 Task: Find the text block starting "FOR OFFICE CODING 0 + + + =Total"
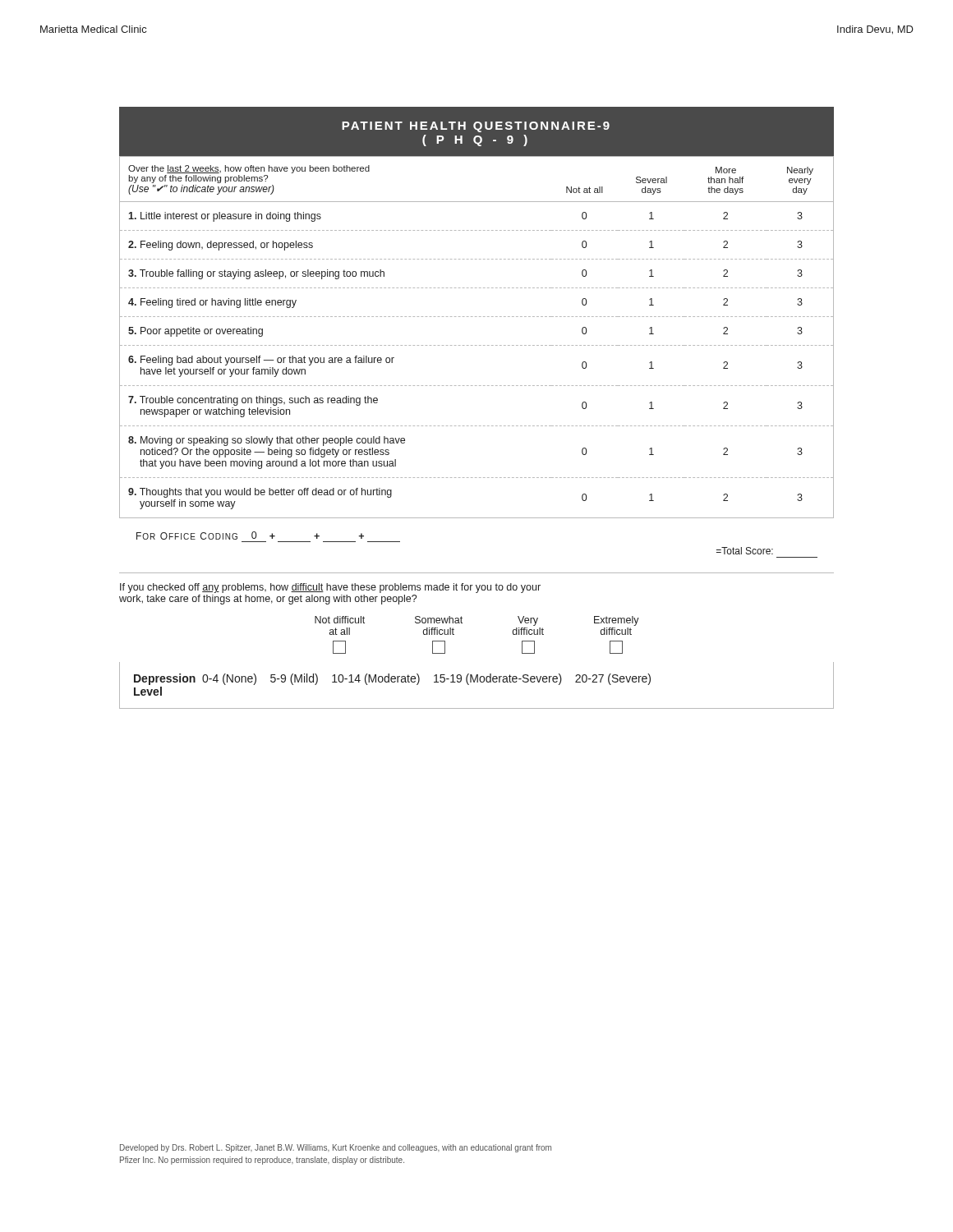point(250,536)
